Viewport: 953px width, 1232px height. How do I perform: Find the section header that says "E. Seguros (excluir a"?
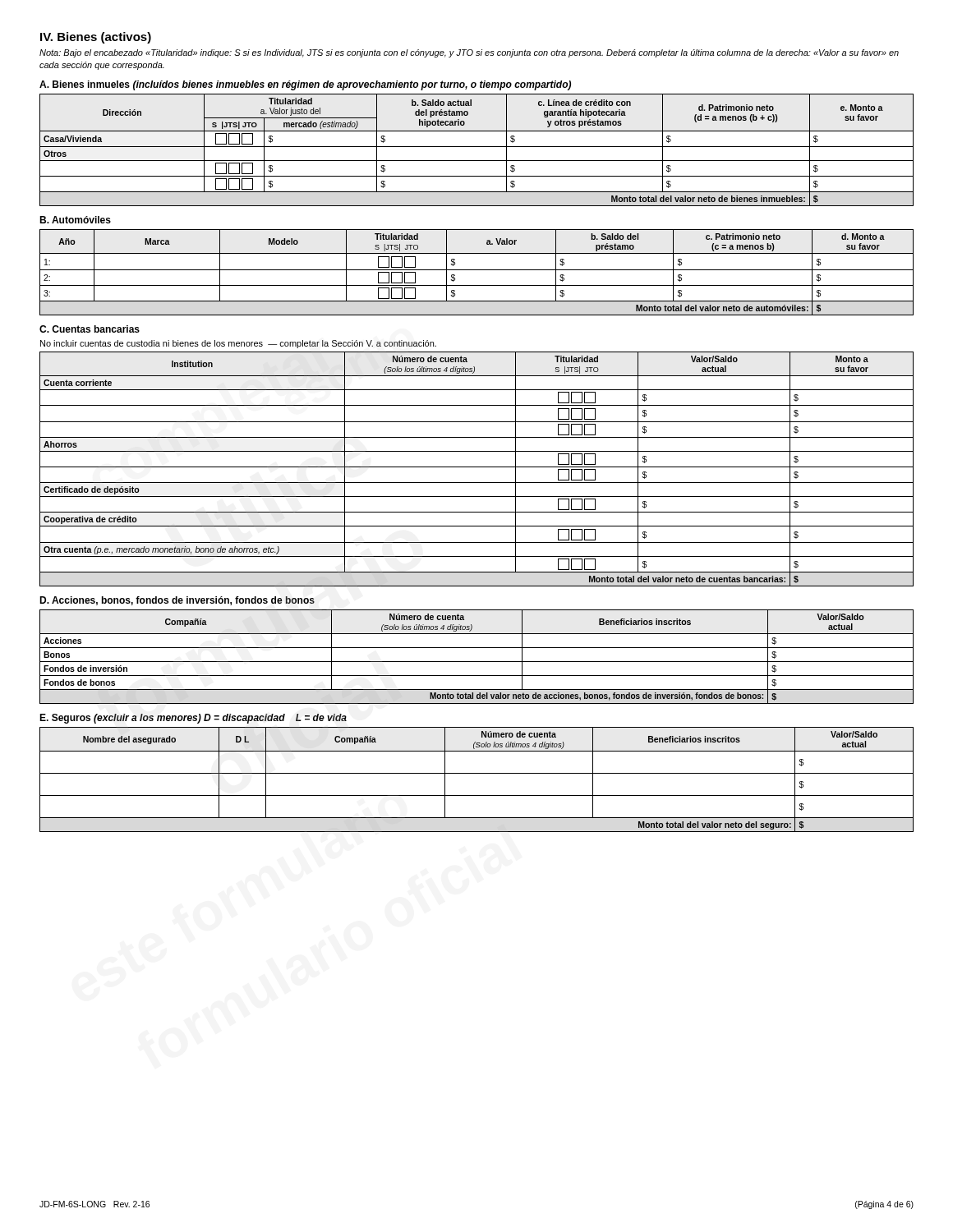pos(476,718)
